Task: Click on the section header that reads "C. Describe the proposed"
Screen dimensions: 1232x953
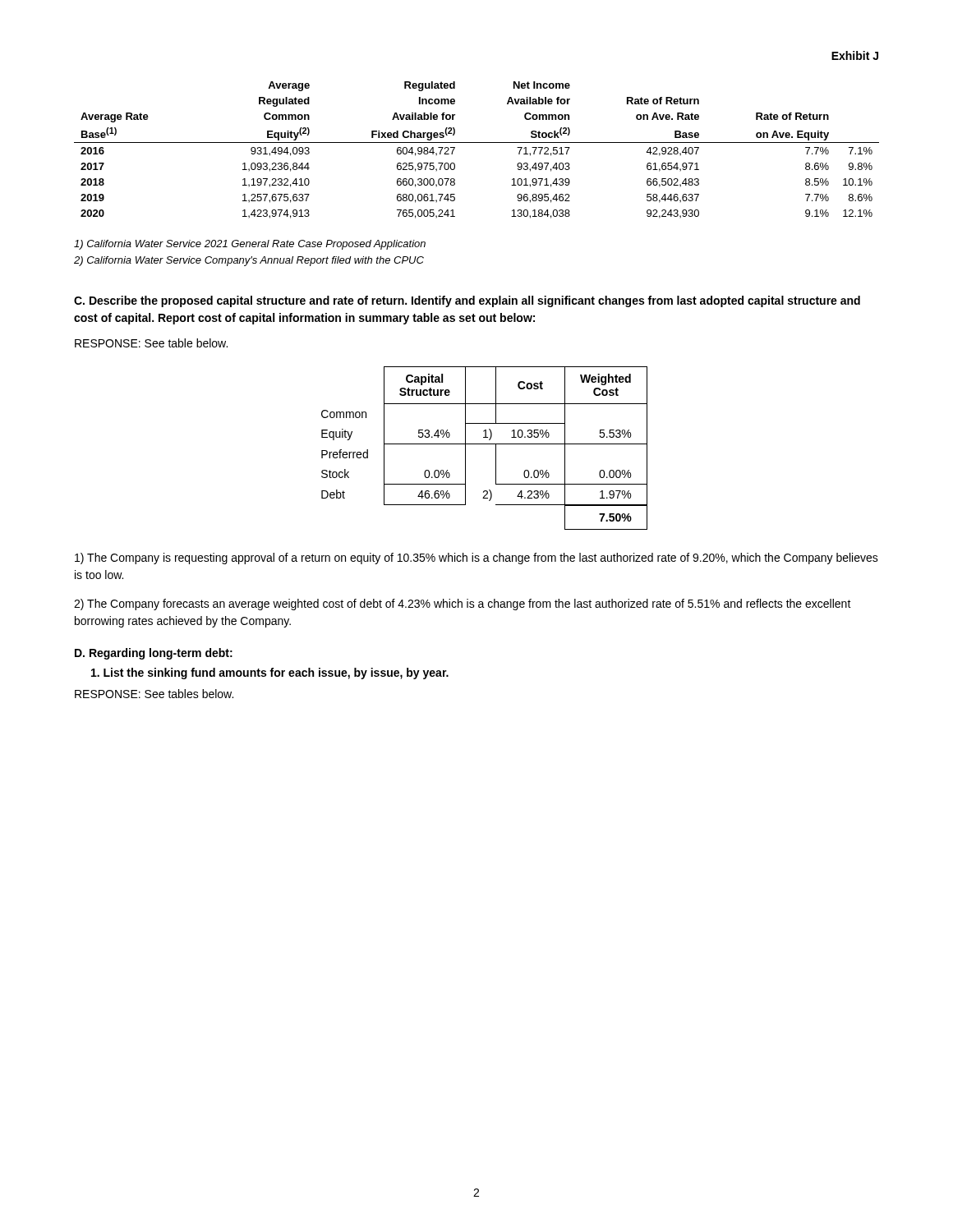Action: 467,310
